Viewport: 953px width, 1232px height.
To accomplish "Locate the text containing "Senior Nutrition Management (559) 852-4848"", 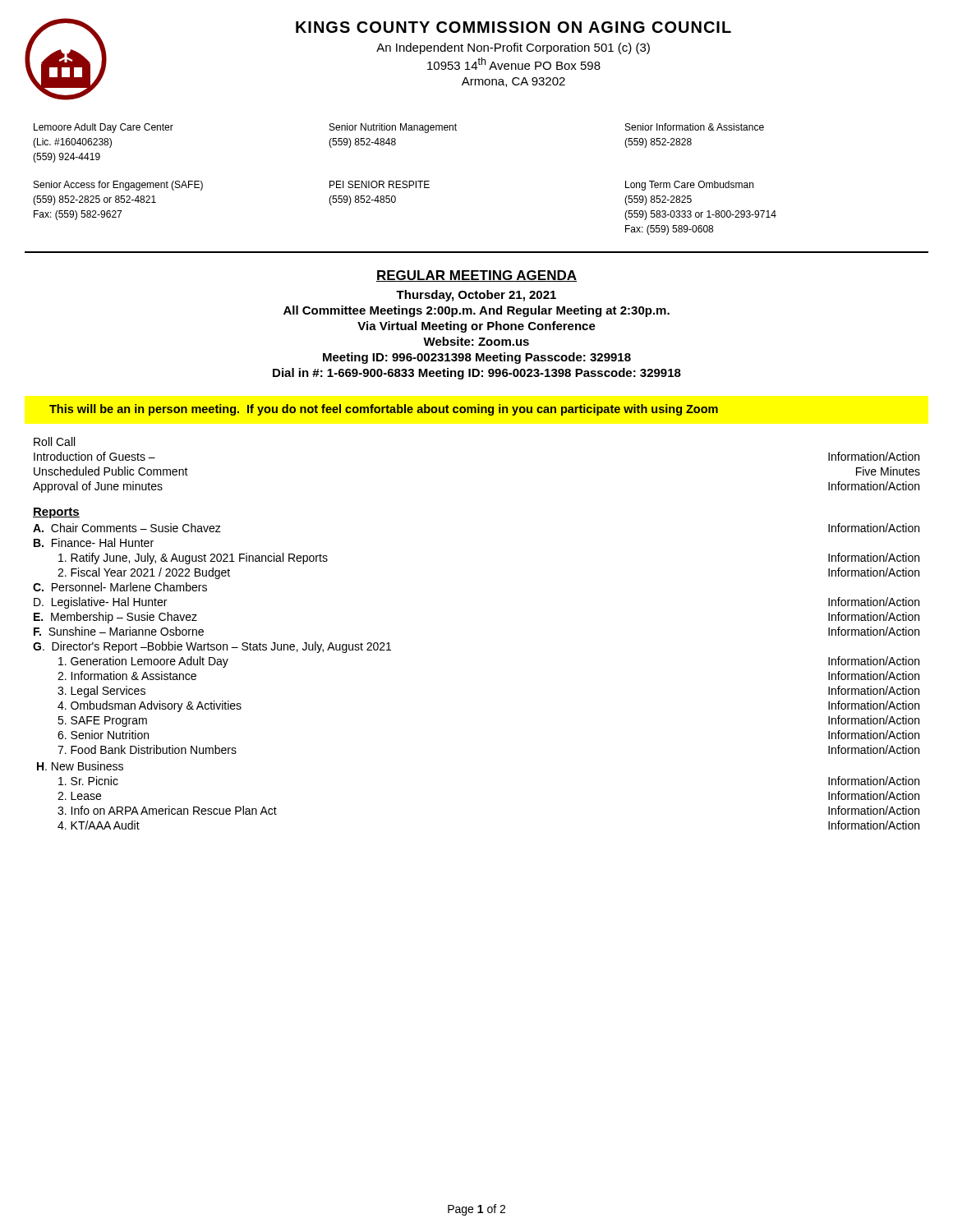I will click(393, 135).
